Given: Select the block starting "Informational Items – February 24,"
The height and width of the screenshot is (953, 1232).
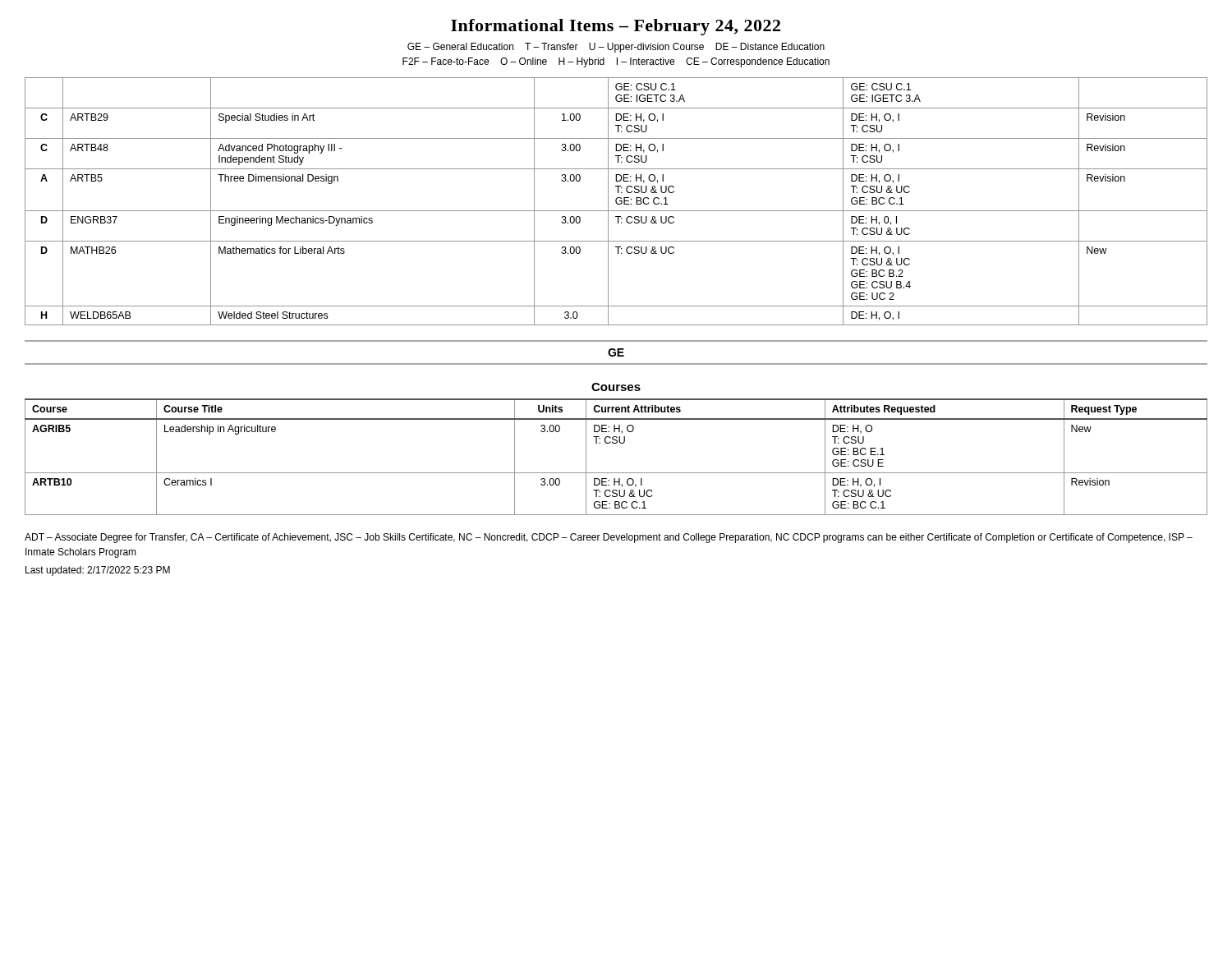Looking at the screenshot, I should coord(616,25).
